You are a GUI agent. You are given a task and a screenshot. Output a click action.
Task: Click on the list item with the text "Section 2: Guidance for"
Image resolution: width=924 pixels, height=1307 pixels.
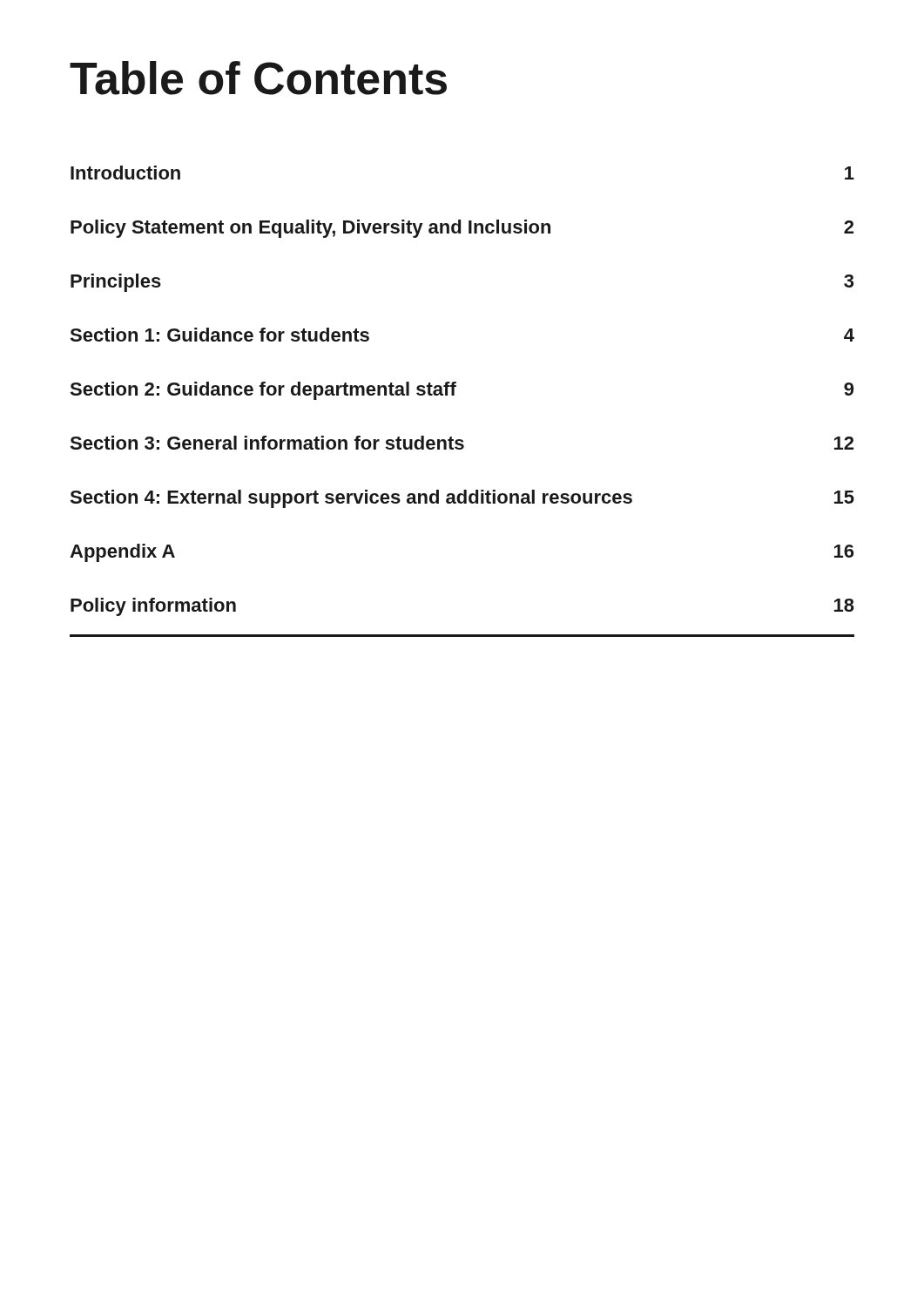(462, 389)
